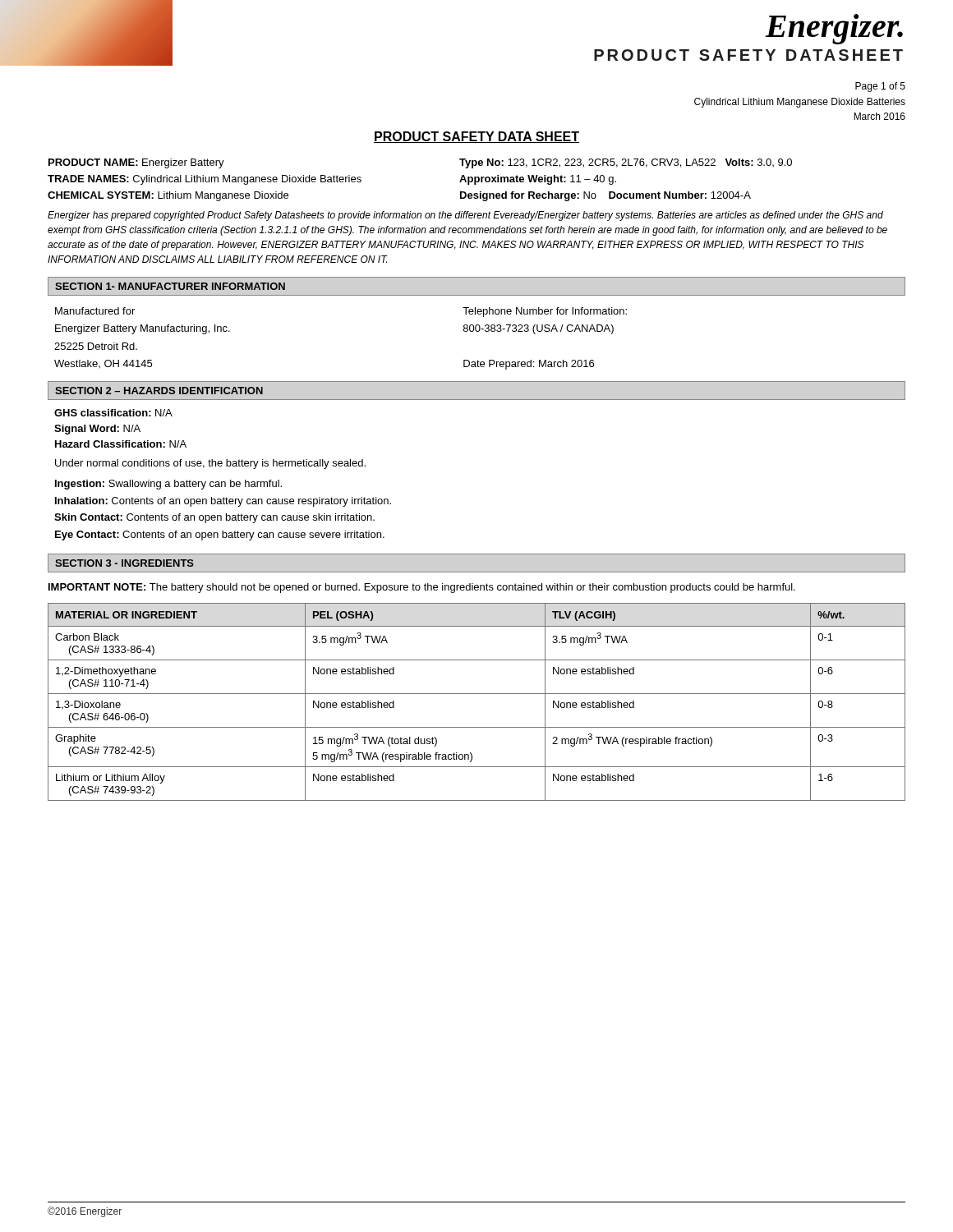Click on the table containing "Graphite (CAS# 7782-42-5)"
Image resolution: width=953 pixels, height=1232 pixels.
click(x=476, y=702)
